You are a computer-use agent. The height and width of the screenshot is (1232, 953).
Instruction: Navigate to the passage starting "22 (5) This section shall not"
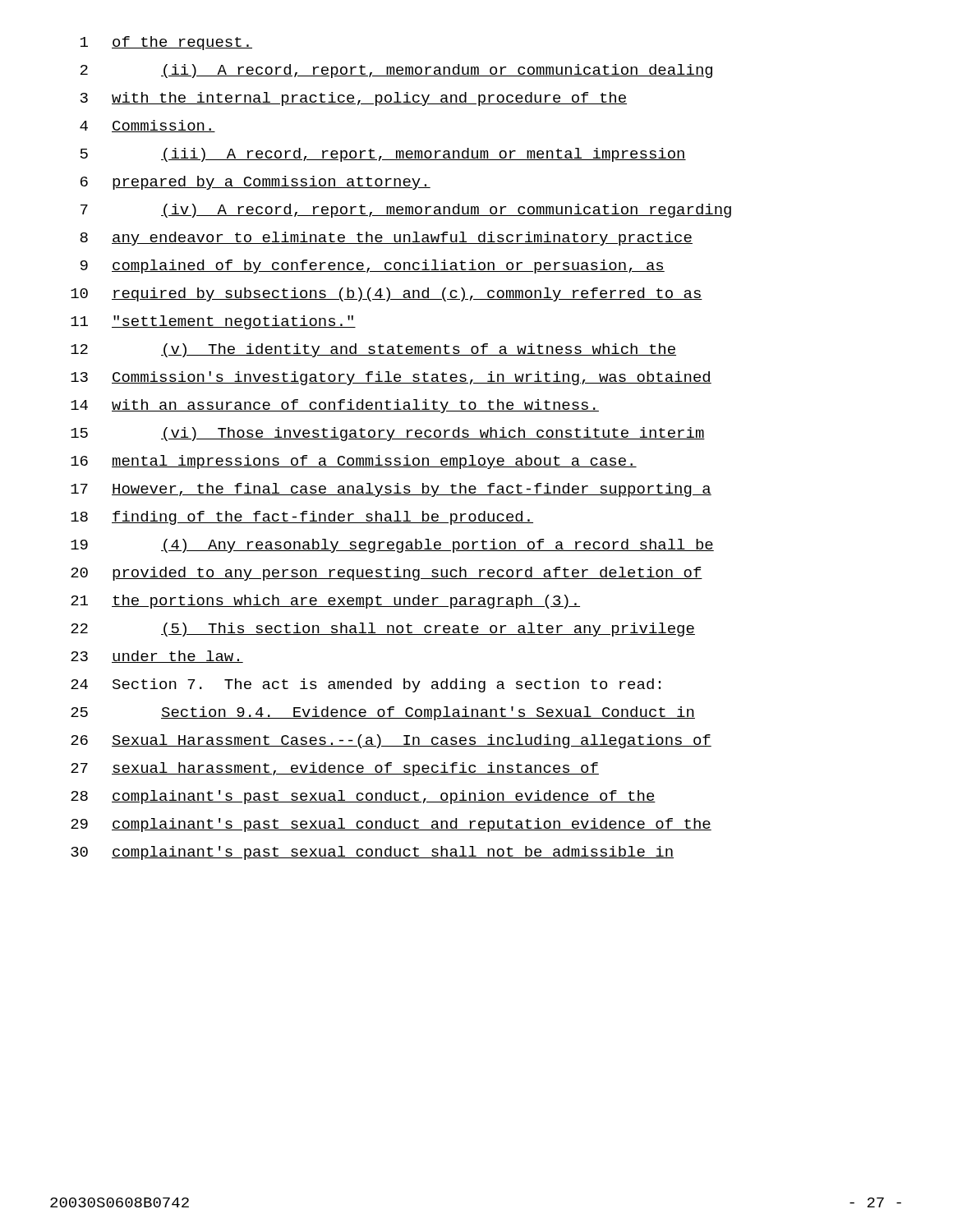coord(476,630)
